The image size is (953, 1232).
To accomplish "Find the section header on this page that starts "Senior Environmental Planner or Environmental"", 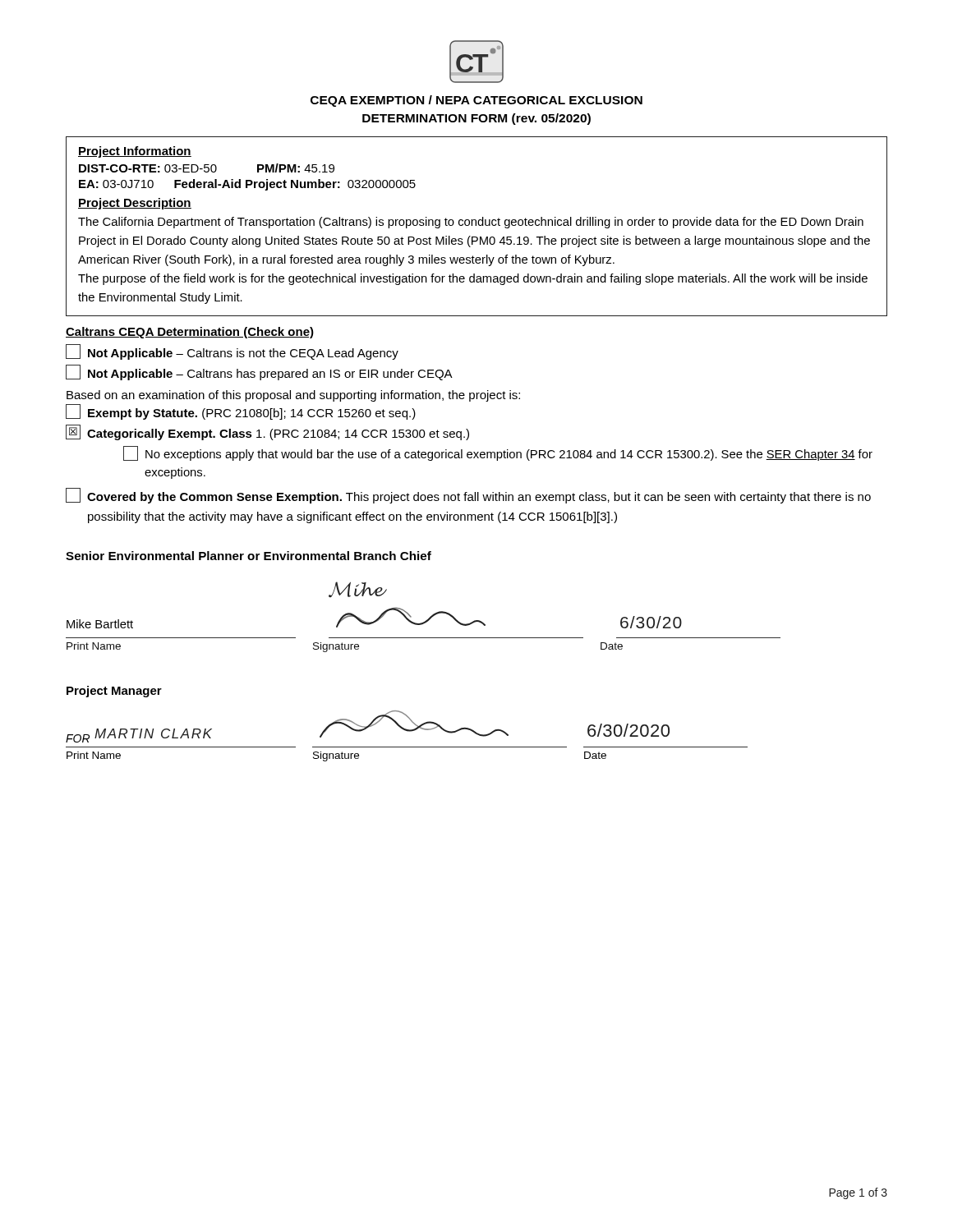I will click(x=248, y=556).
